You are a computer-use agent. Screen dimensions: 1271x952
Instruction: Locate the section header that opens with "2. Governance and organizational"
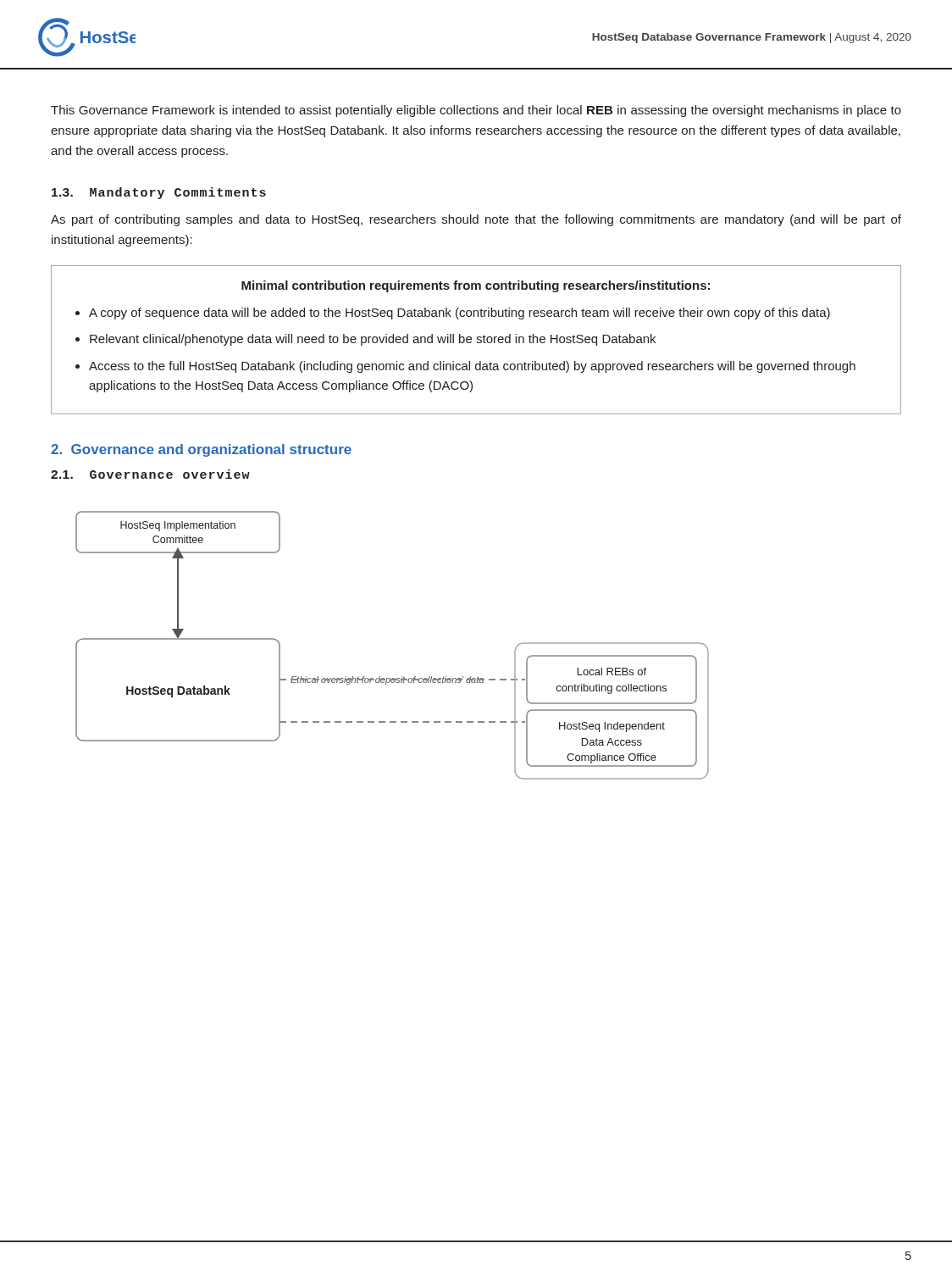tap(201, 449)
